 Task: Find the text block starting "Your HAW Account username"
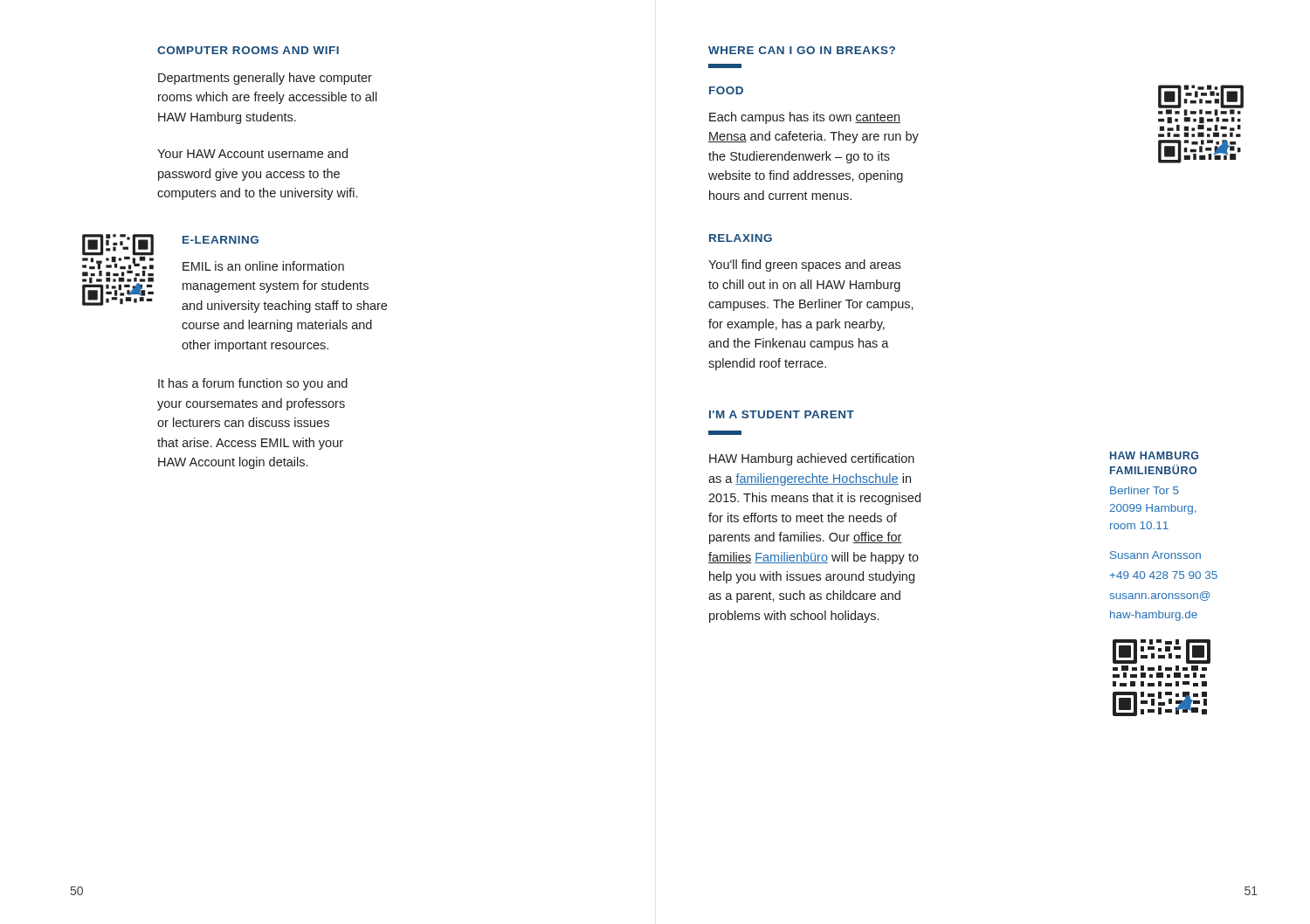[258, 174]
